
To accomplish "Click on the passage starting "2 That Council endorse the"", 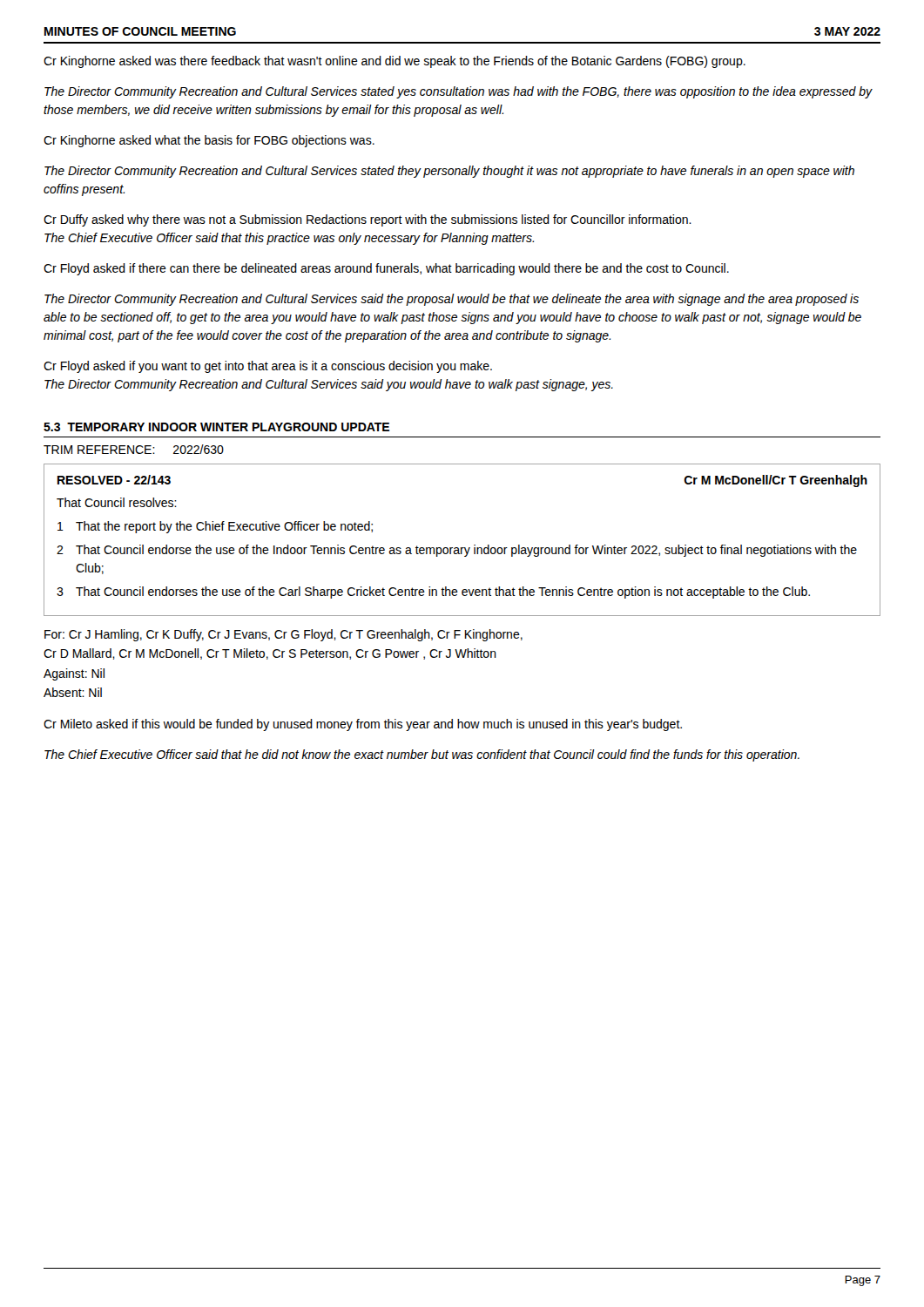I will coord(462,559).
